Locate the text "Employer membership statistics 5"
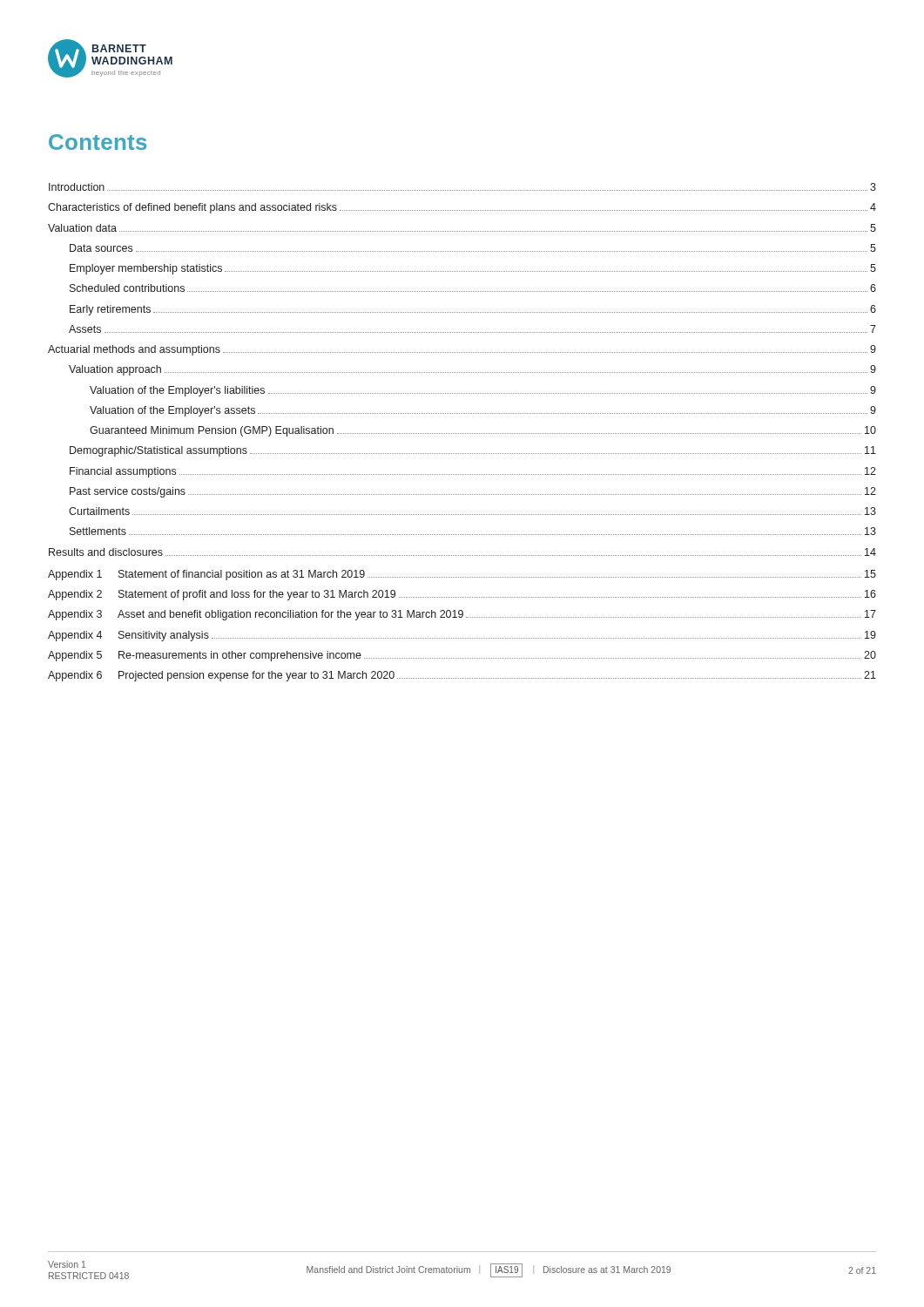Image resolution: width=924 pixels, height=1307 pixels. coord(472,269)
